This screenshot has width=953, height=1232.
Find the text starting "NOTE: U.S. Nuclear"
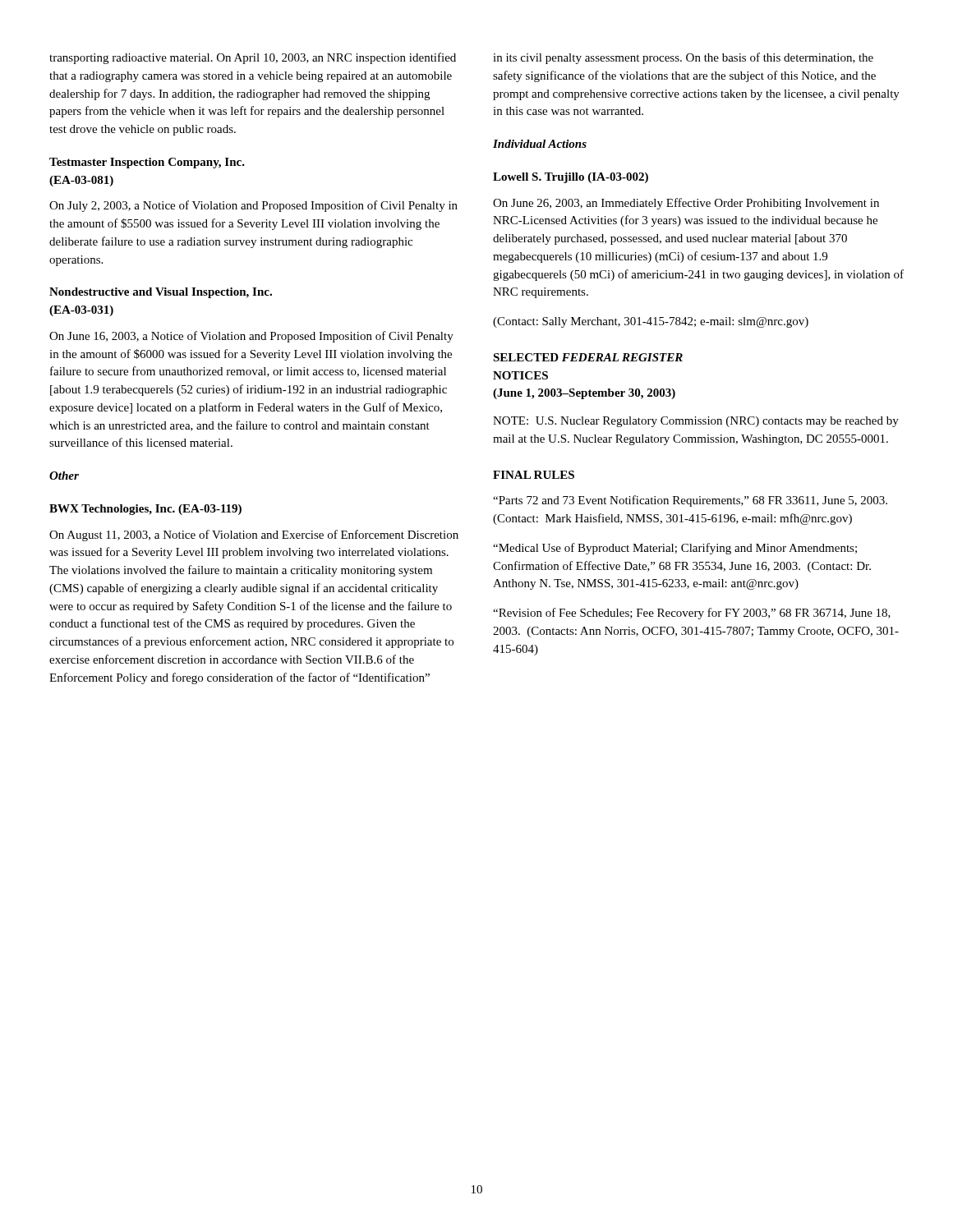(698, 430)
